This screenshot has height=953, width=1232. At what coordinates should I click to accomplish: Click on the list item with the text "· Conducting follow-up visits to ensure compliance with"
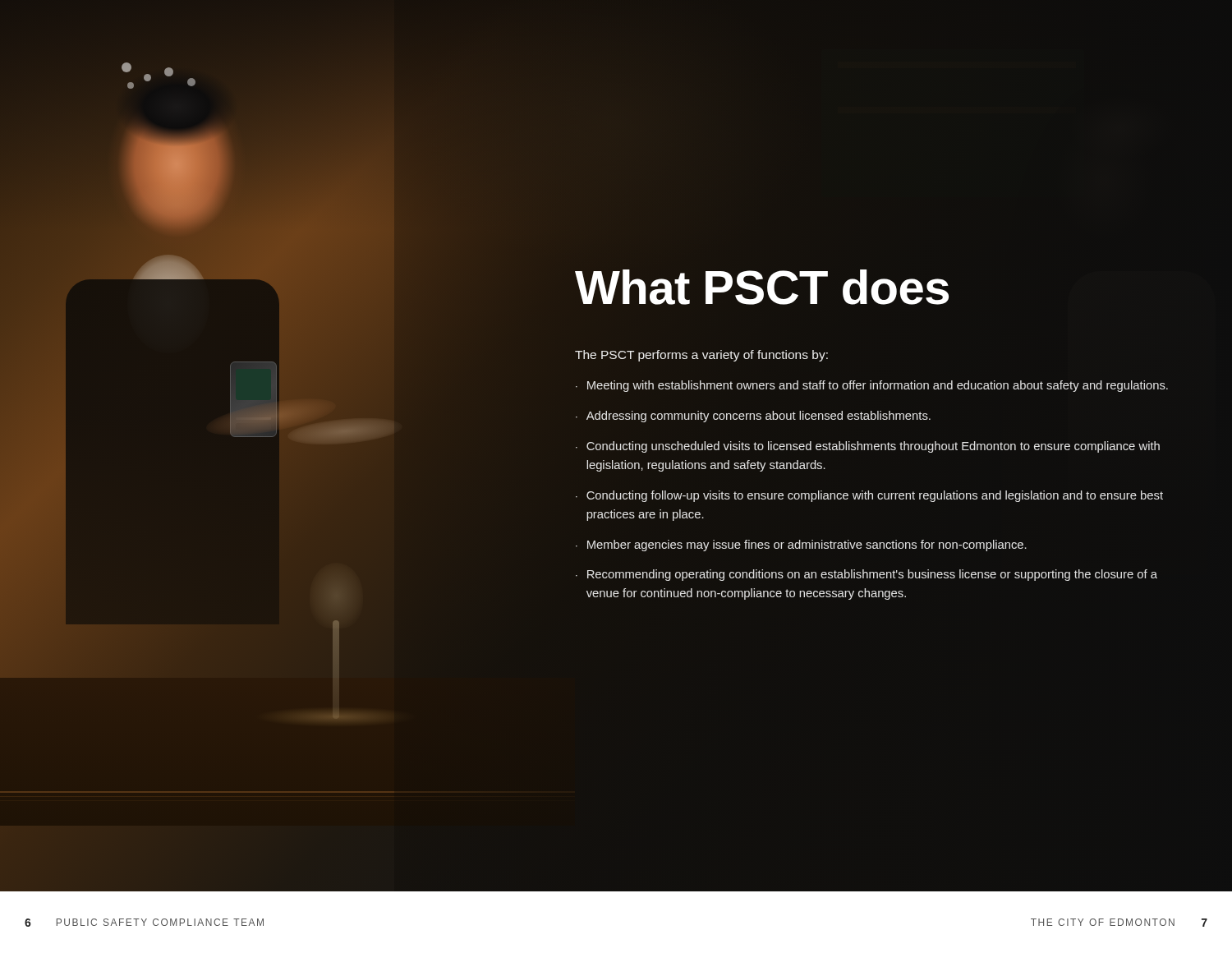[x=877, y=505]
